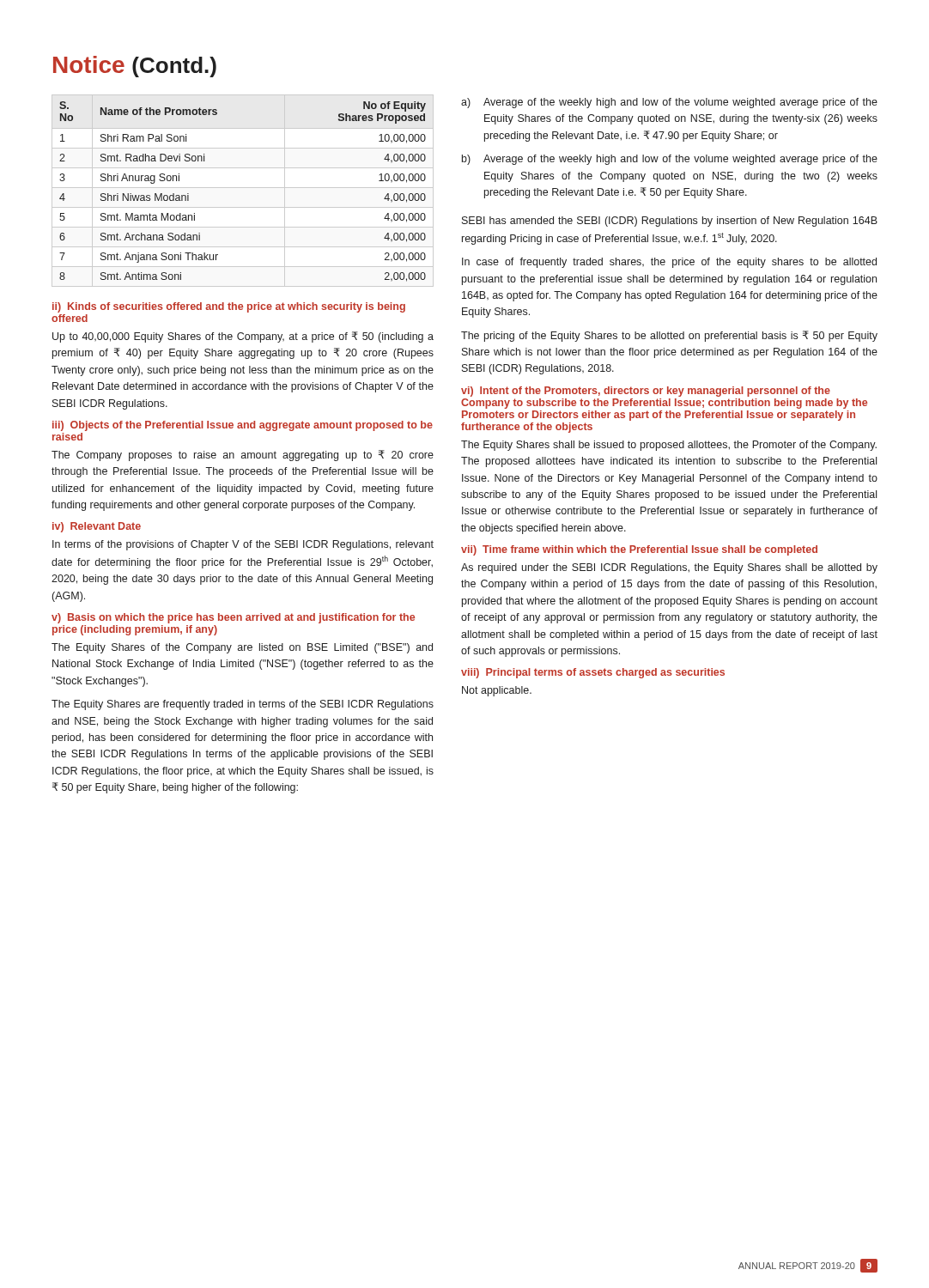
Task: Locate the section header that opens with "vi) Intent of the Promoters,"
Action: (664, 409)
